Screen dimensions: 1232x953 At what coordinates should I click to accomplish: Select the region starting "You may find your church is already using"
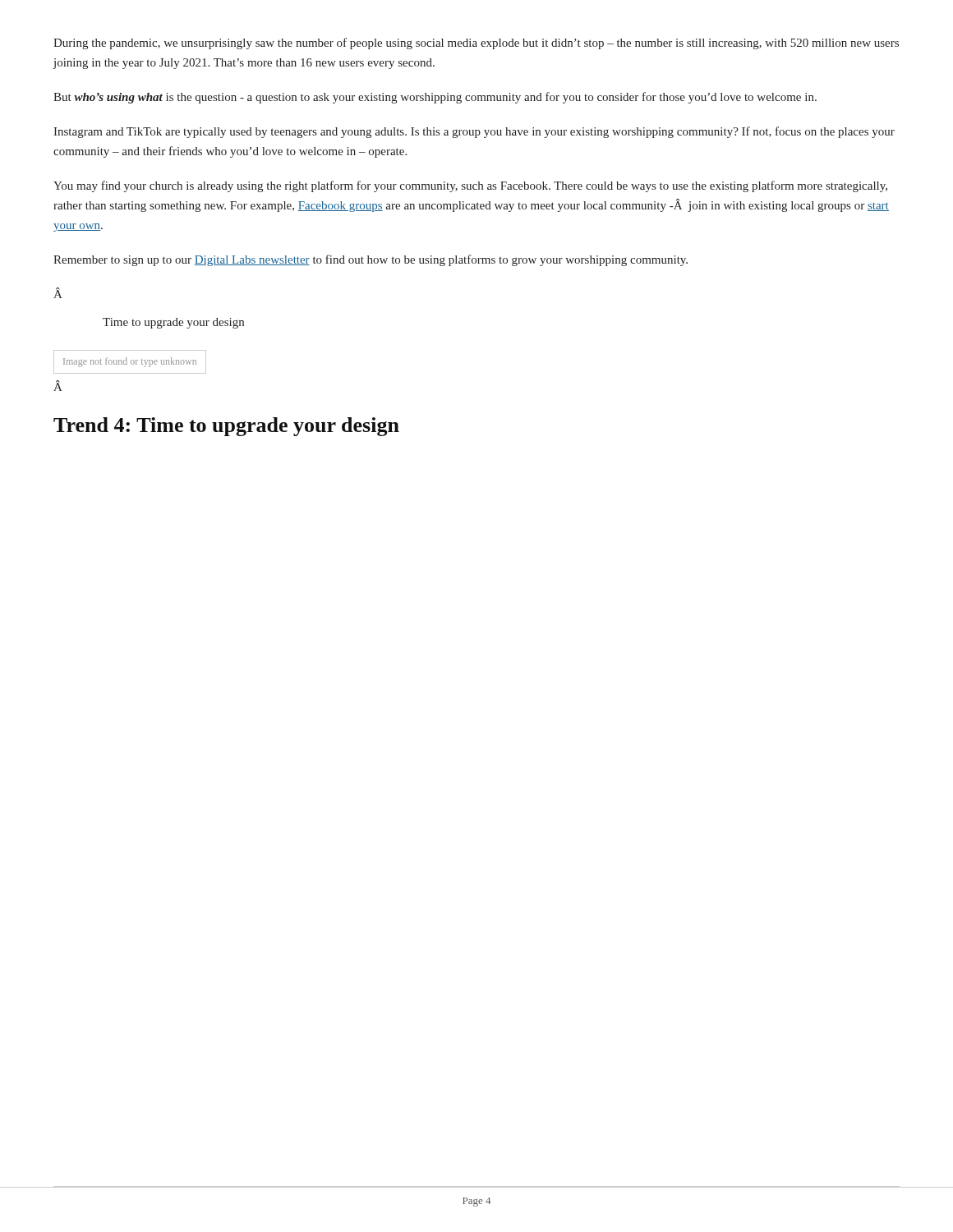(476, 205)
